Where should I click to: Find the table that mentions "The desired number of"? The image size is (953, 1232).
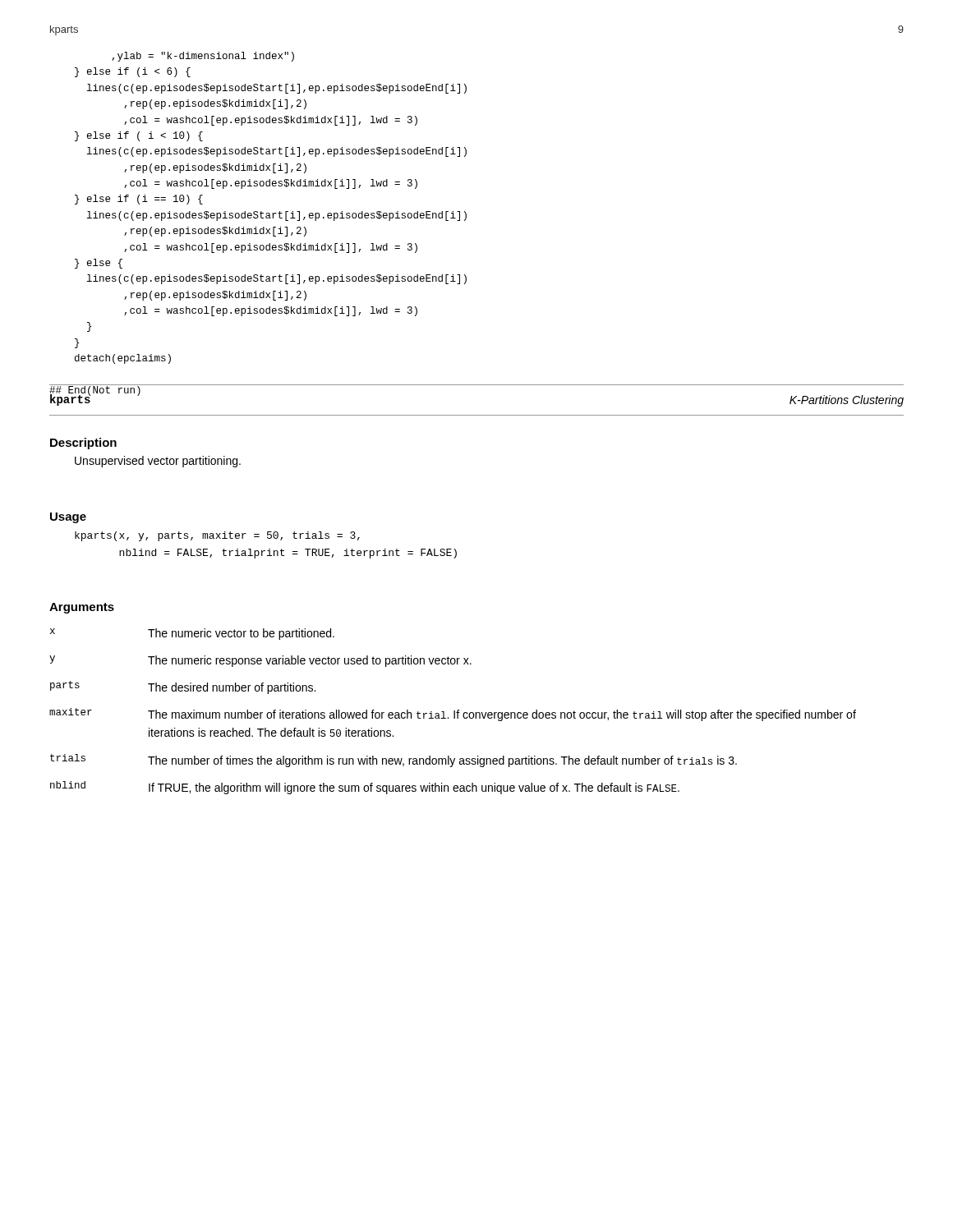476,713
